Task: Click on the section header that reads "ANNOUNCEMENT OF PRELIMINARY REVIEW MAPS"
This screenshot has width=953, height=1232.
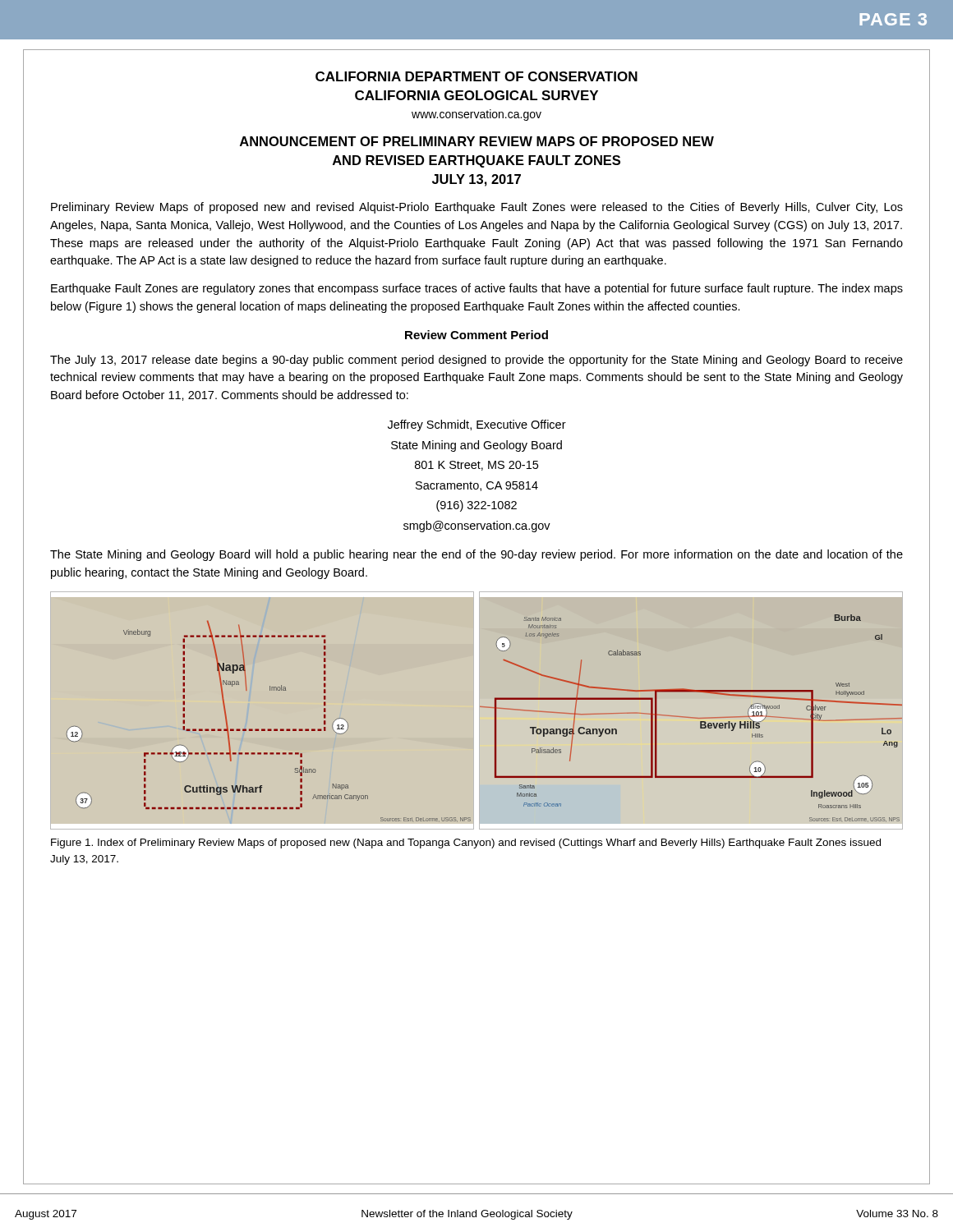Action: (x=476, y=160)
